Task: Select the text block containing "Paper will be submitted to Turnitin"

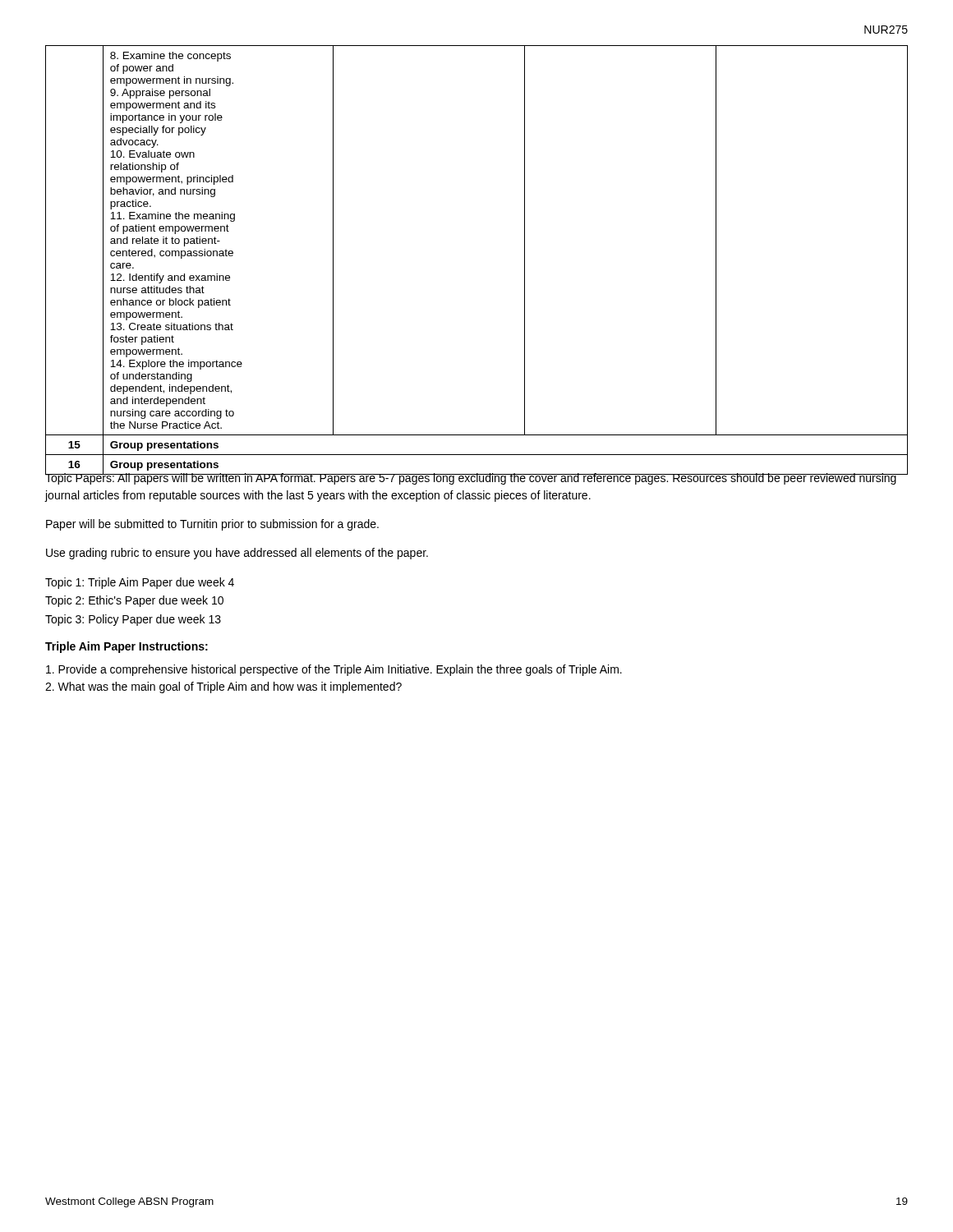Action: (x=212, y=524)
